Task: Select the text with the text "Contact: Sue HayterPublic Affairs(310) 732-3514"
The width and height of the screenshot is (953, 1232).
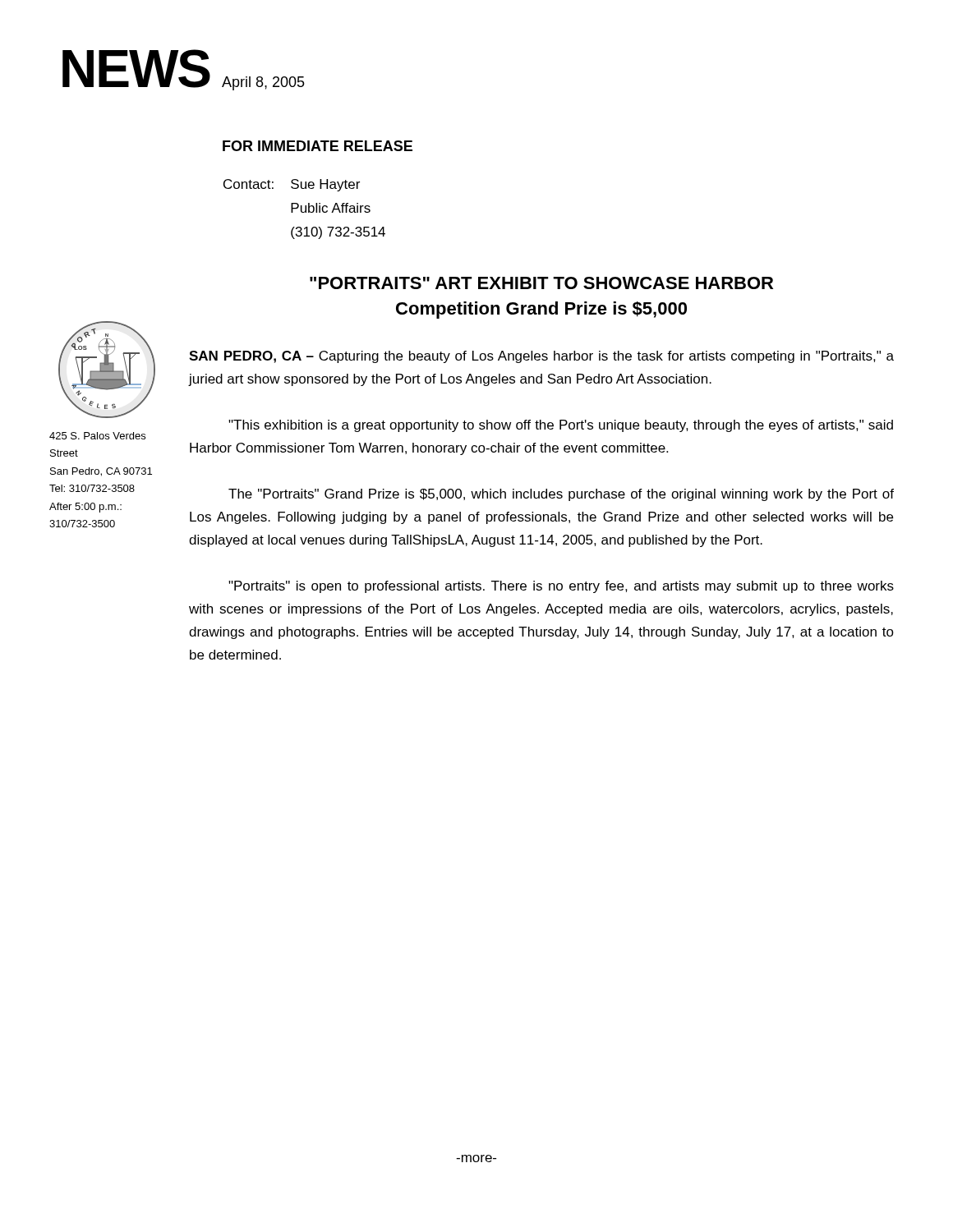Action: 304,209
